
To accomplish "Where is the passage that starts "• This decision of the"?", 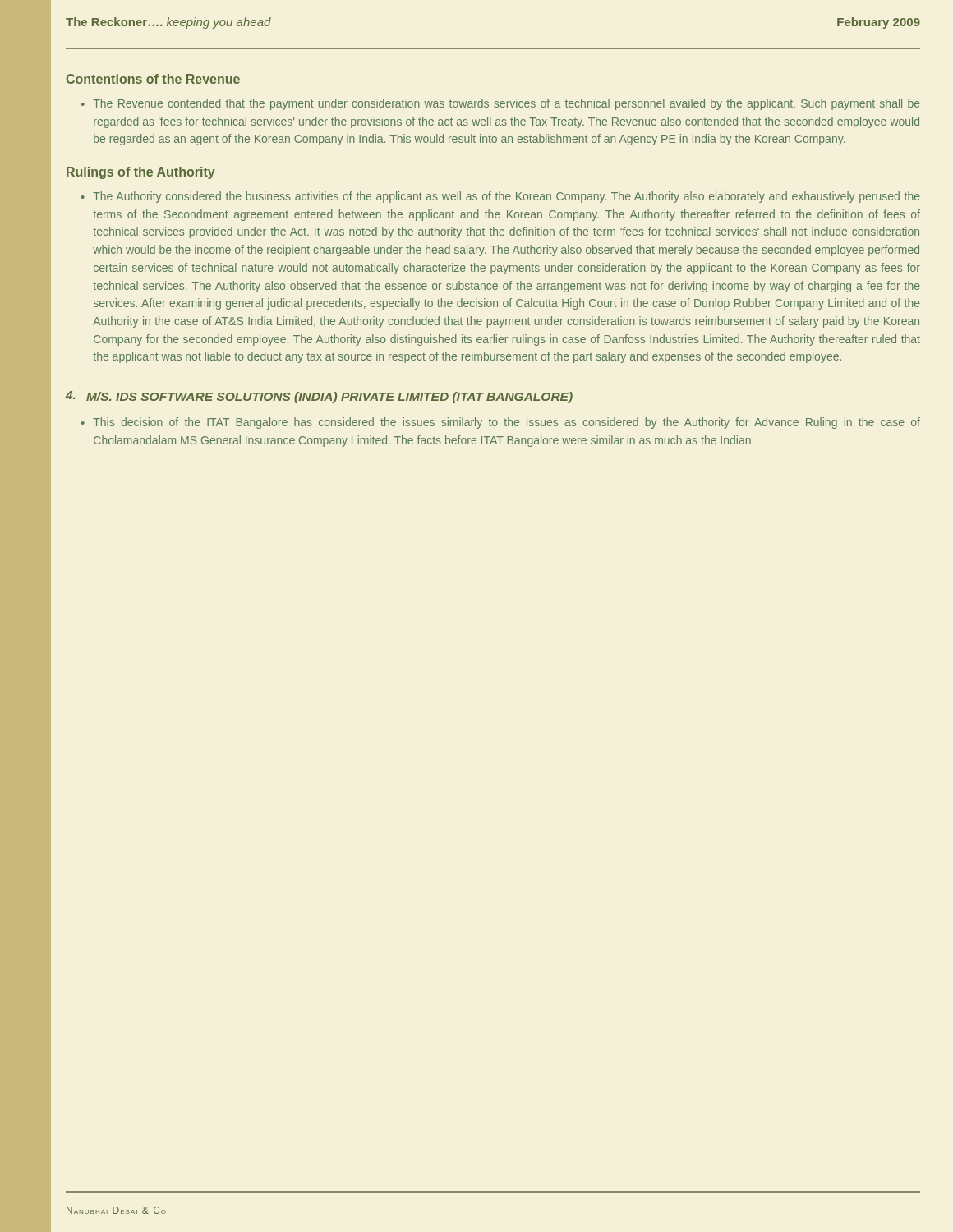I will (500, 432).
